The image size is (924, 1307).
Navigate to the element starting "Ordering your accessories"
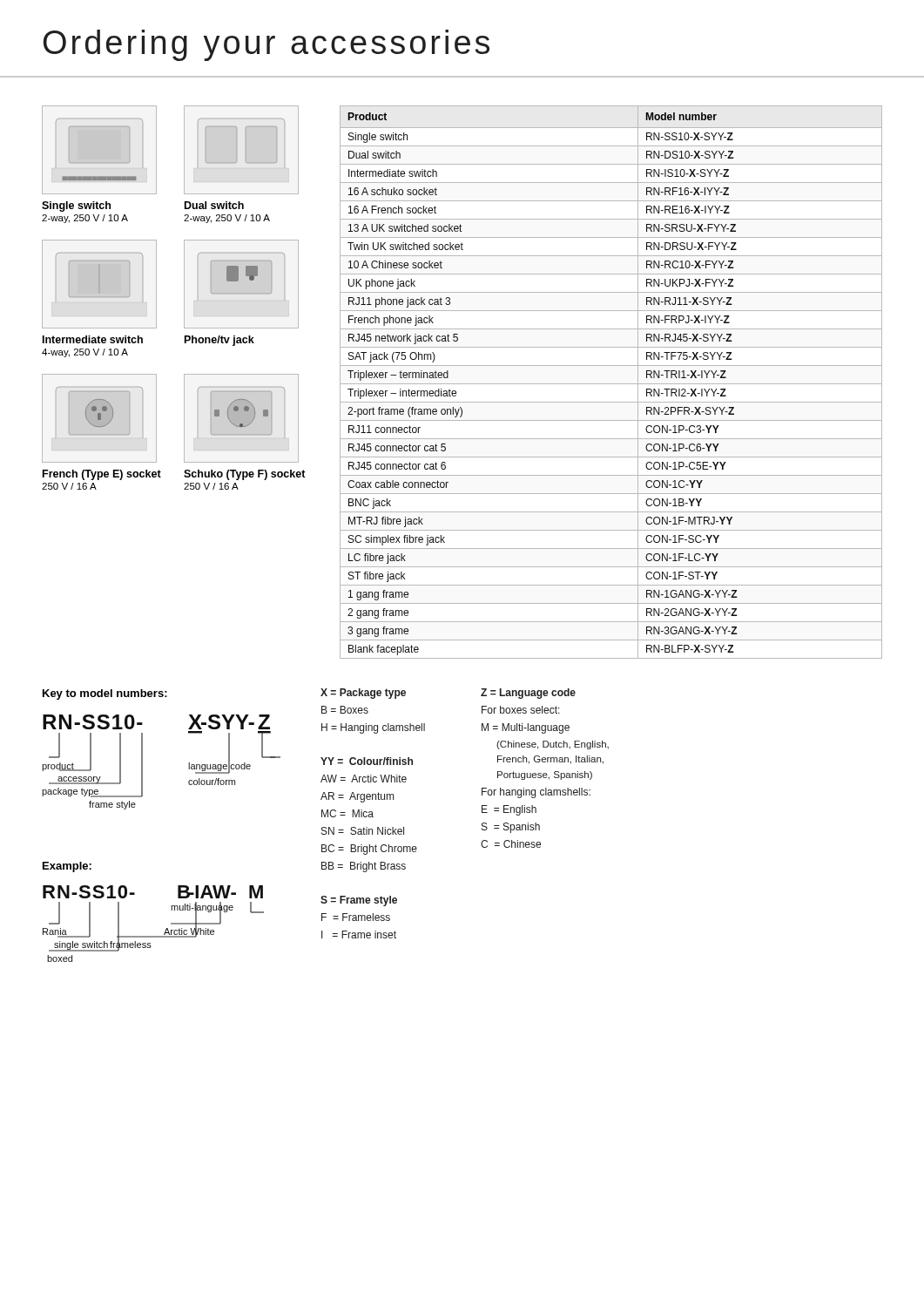point(268,43)
